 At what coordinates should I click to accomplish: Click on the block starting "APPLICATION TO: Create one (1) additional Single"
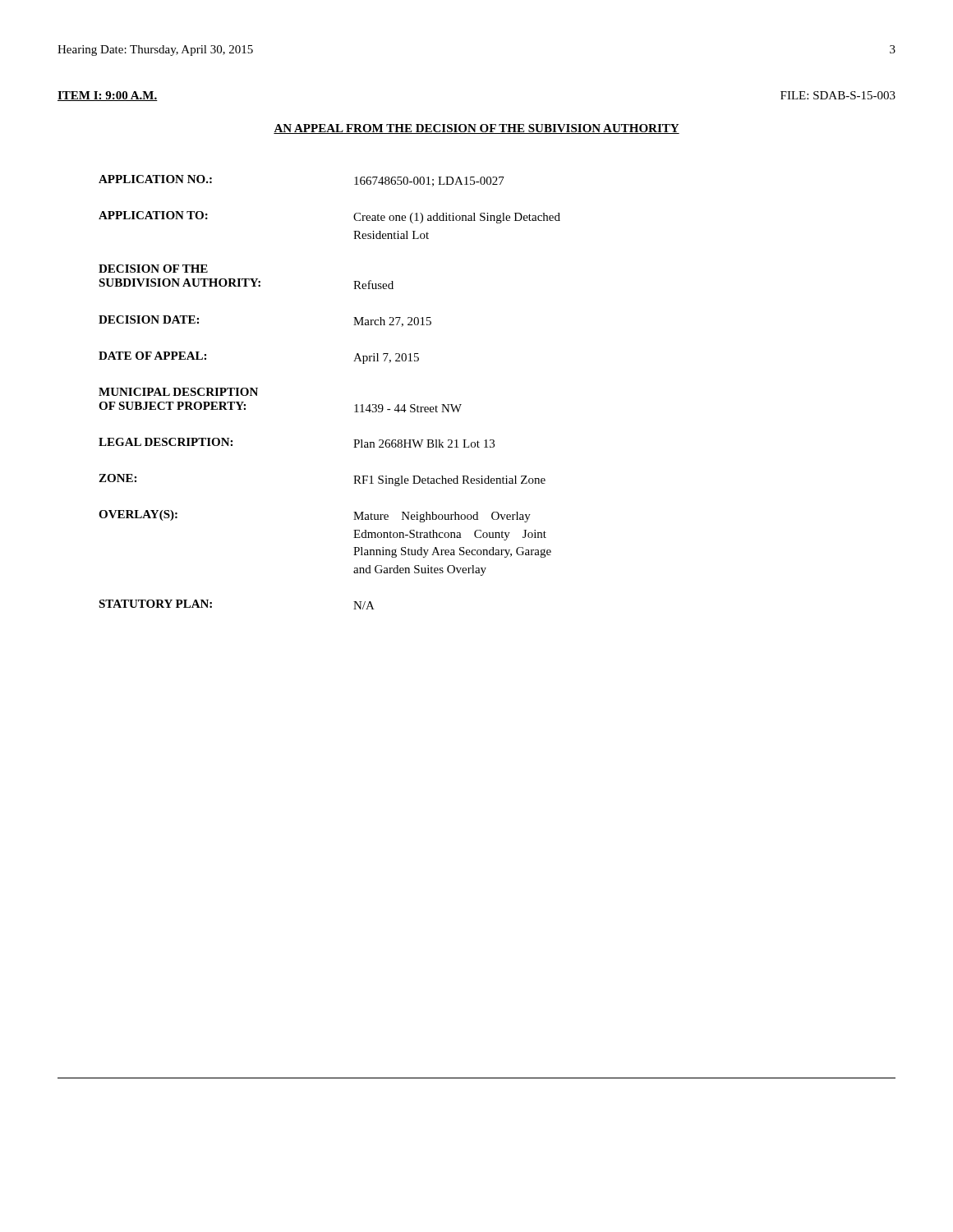click(x=497, y=226)
